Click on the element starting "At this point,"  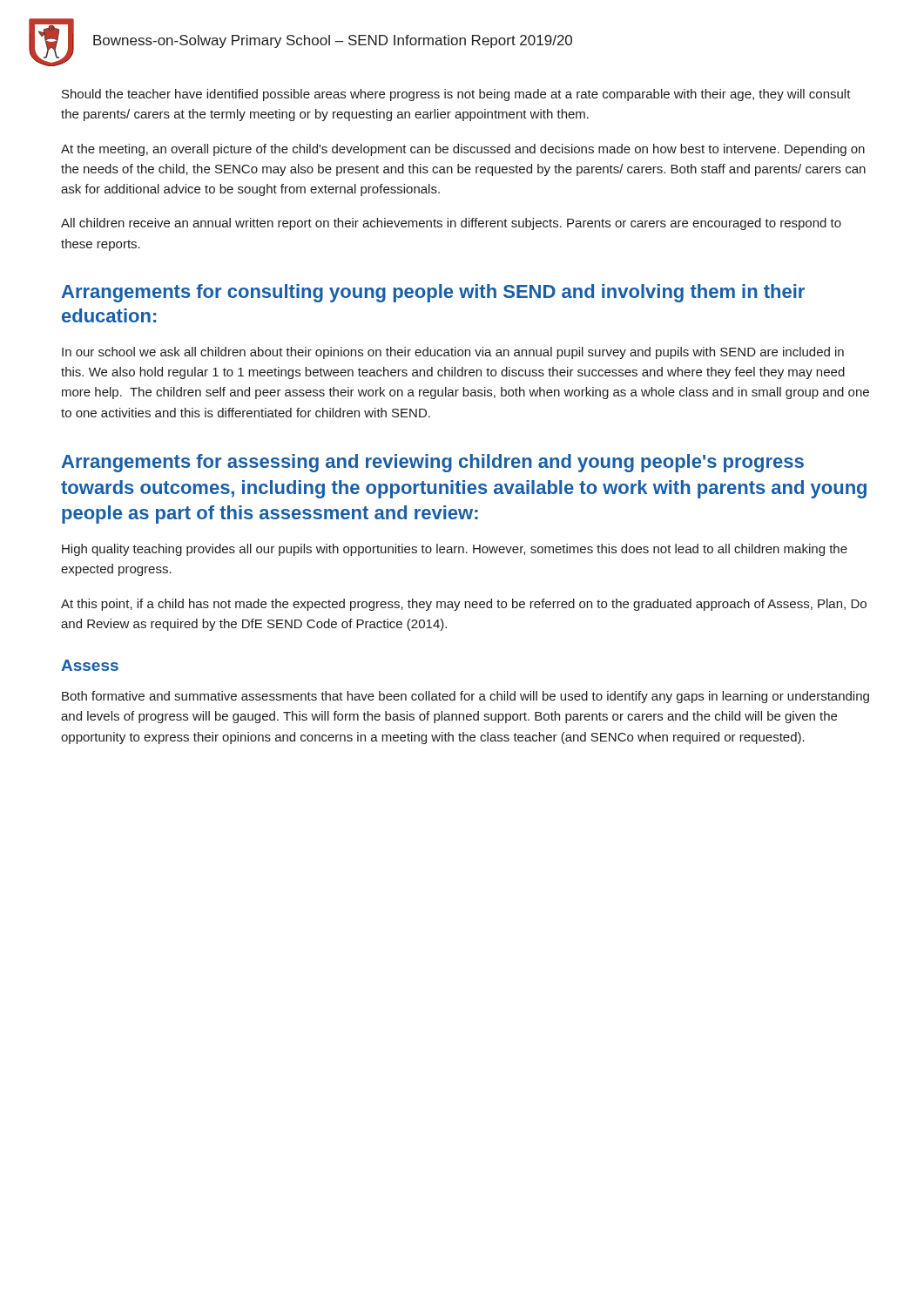(464, 613)
